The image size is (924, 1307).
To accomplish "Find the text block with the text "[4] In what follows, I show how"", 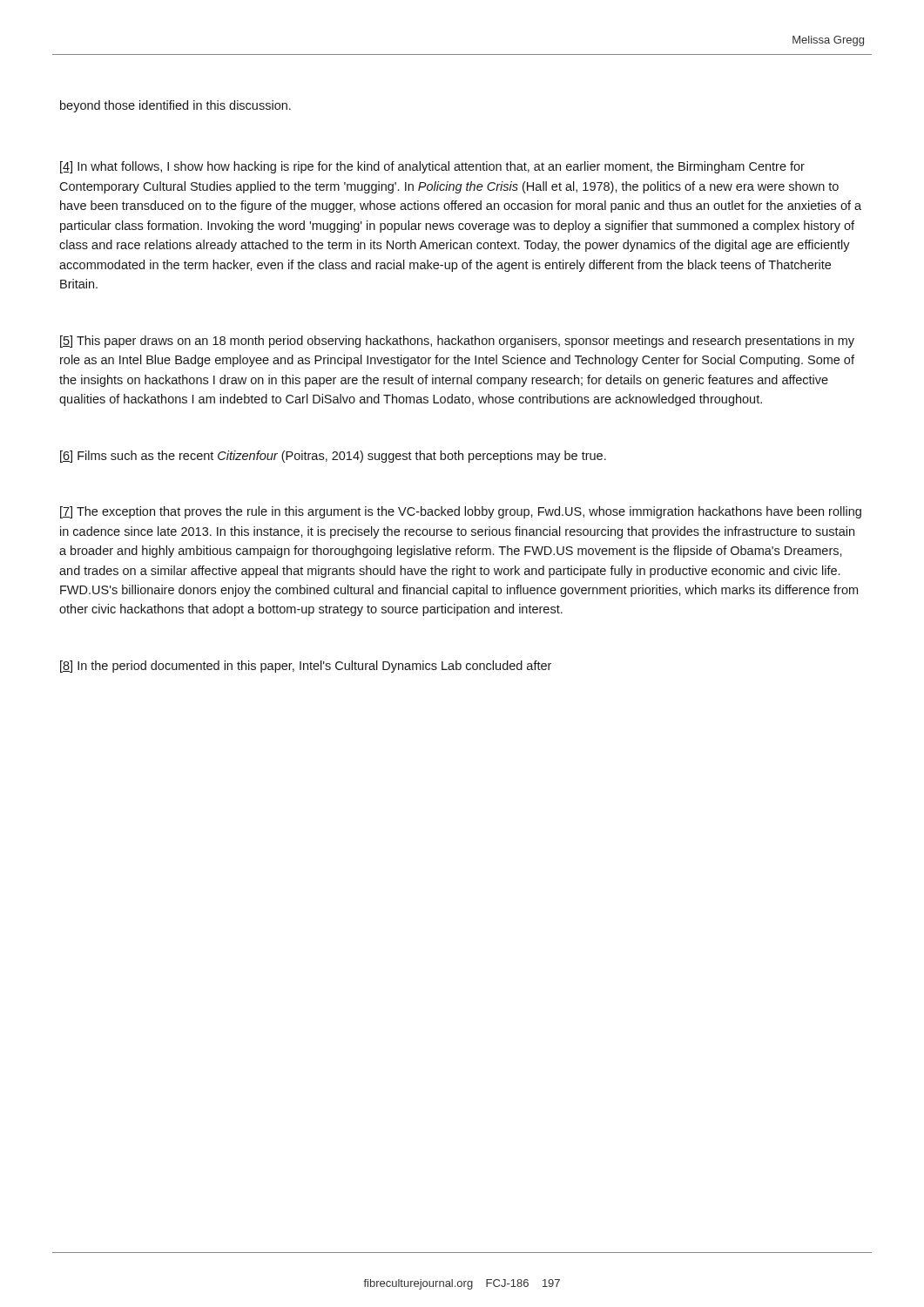I will 460,226.
